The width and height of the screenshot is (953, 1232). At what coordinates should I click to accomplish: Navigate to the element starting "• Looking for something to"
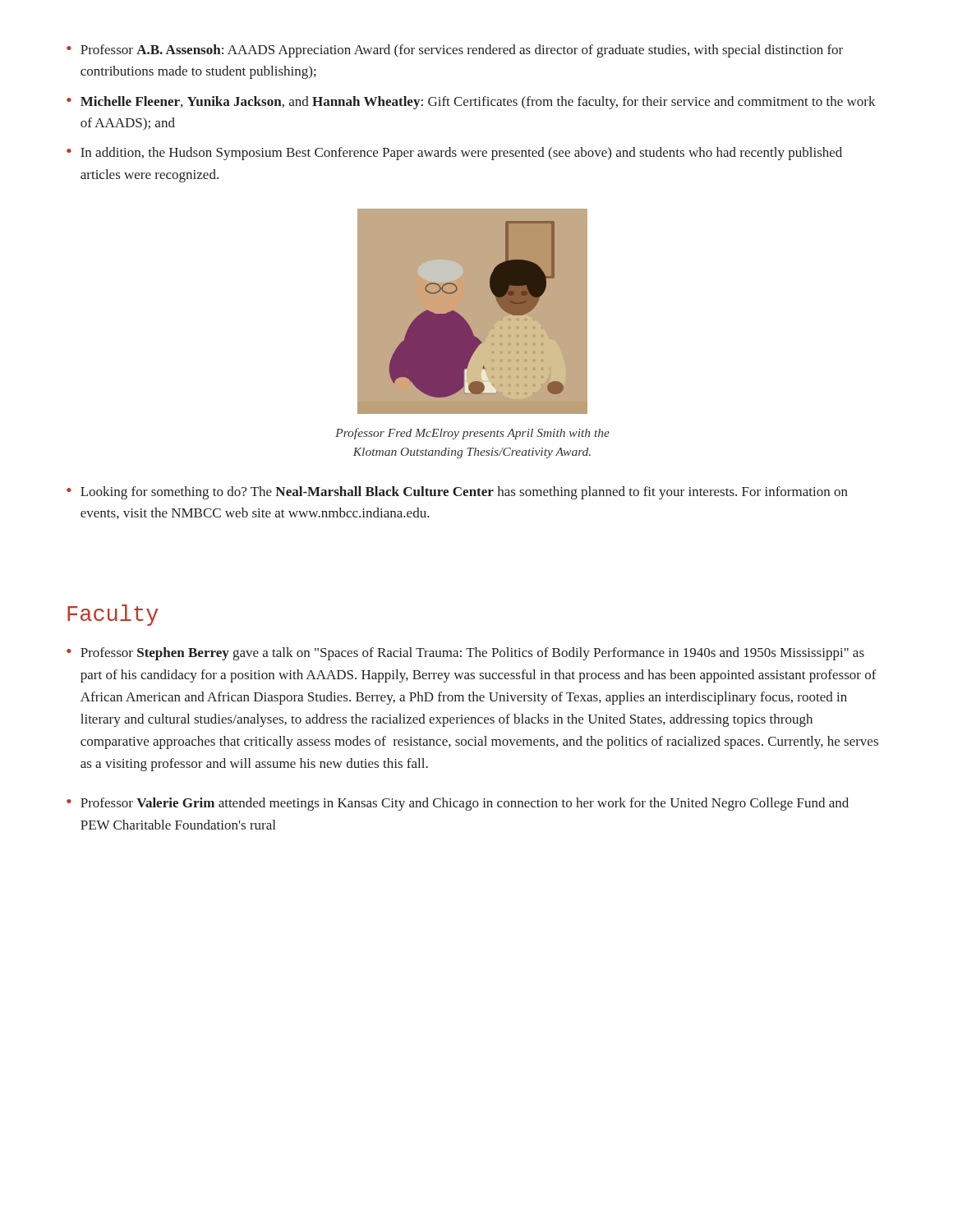(x=472, y=503)
